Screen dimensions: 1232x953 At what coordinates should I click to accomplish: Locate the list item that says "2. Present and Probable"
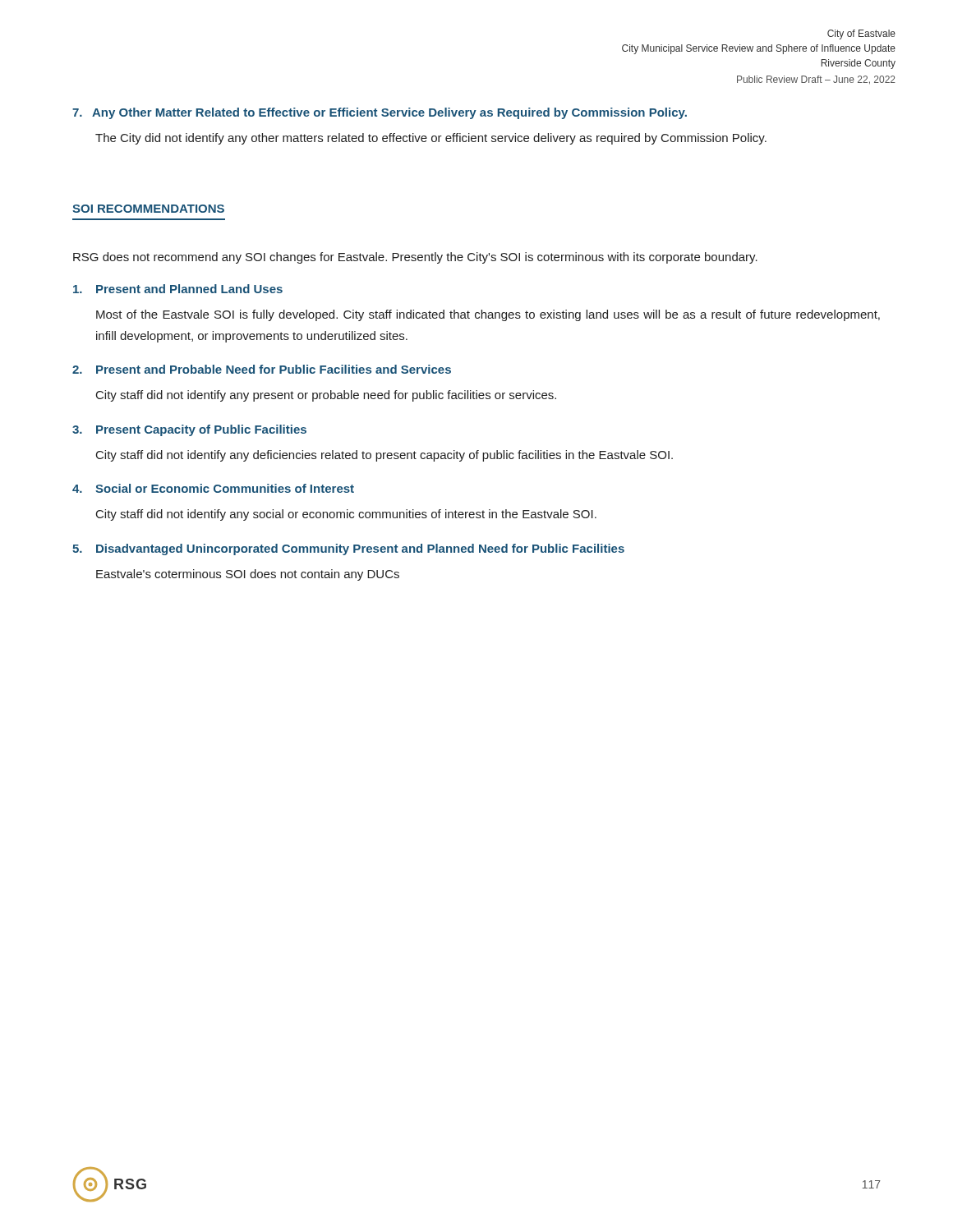coord(476,384)
